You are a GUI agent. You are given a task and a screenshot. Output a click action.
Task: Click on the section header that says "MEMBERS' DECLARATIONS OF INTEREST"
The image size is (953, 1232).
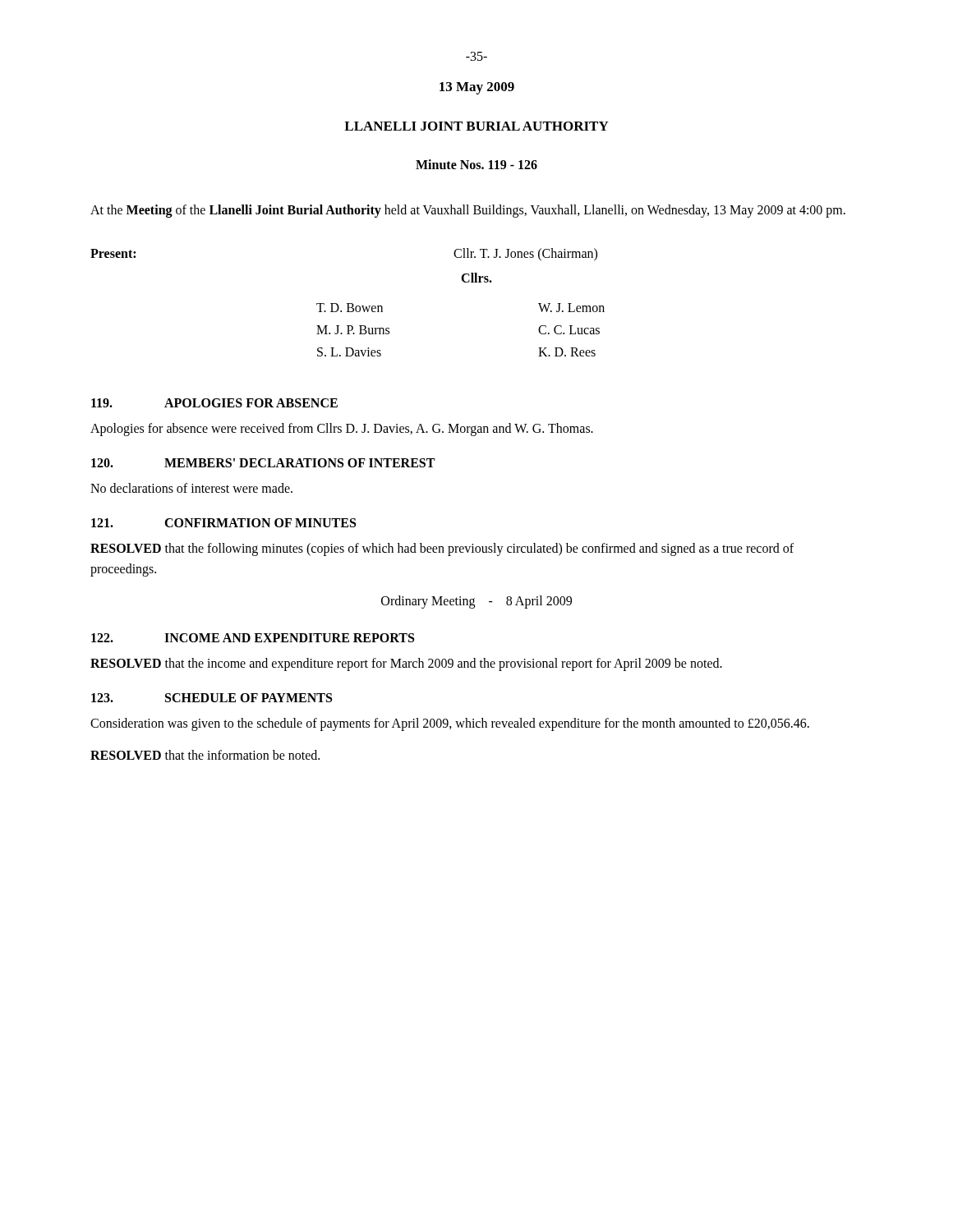[300, 463]
